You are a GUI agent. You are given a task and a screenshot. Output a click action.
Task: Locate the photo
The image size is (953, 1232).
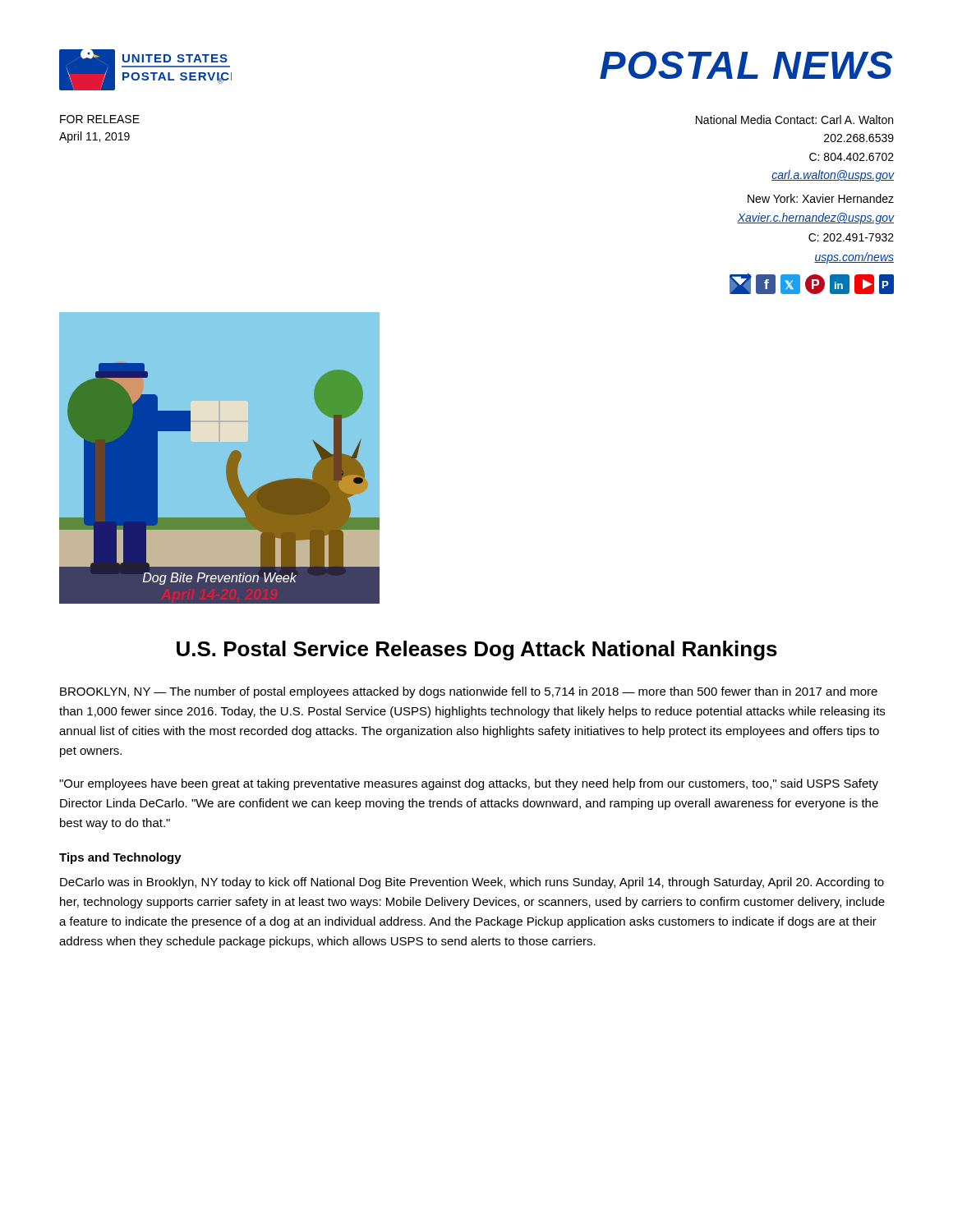pyautogui.click(x=219, y=459)
